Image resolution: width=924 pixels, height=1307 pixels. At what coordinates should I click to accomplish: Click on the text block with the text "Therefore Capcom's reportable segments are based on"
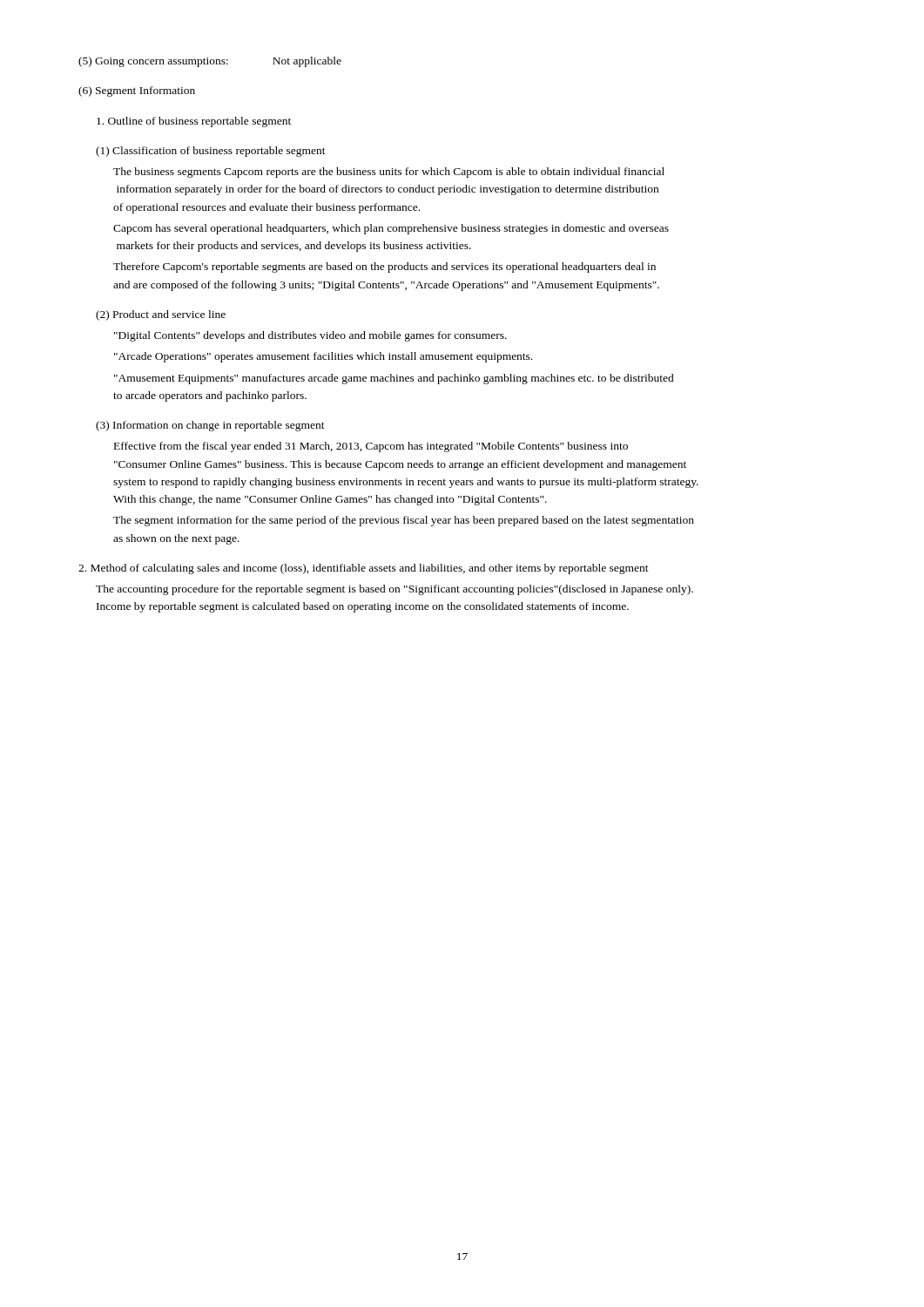click(387, 275)
